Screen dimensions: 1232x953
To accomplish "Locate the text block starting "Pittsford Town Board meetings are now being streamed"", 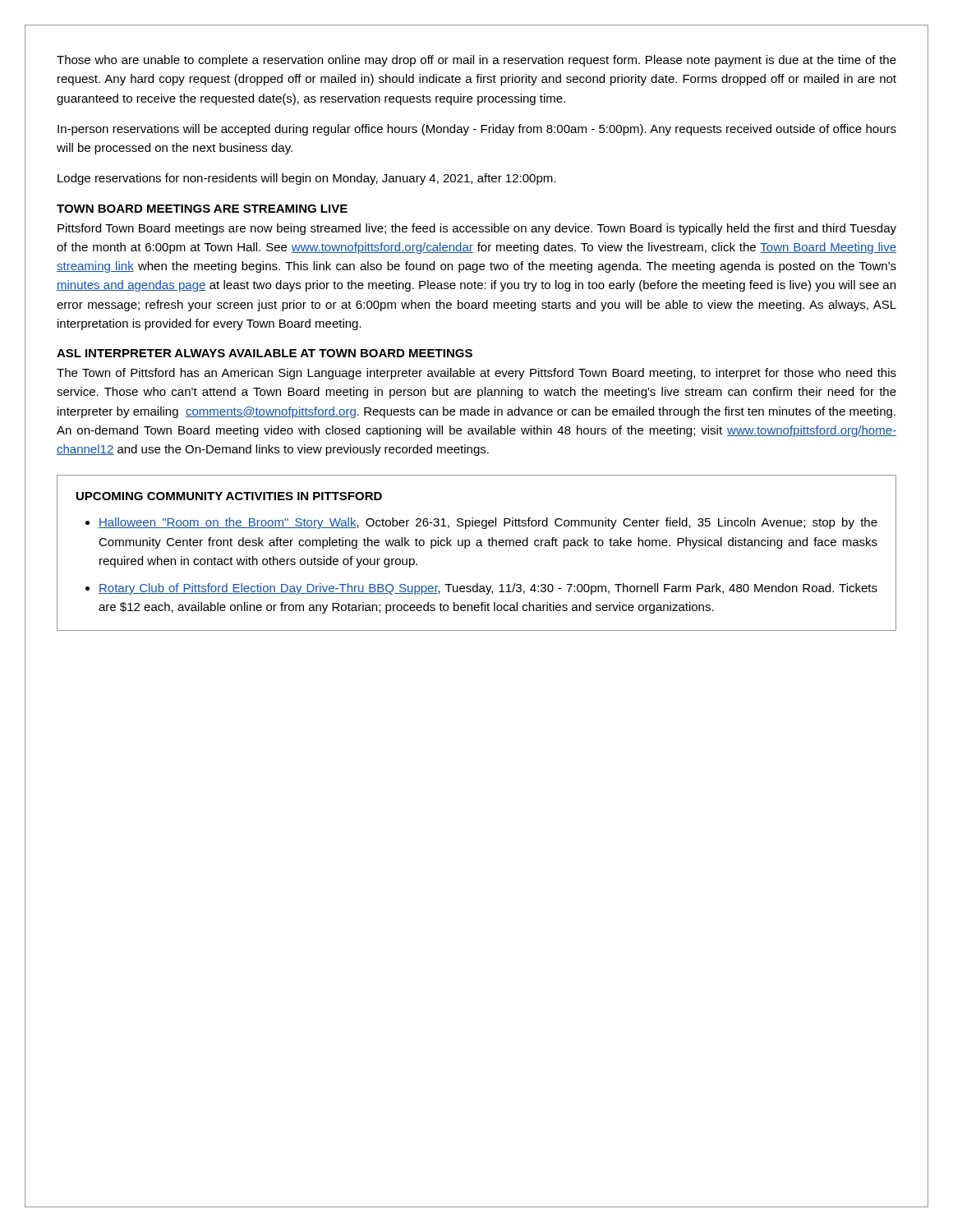I will (476, 275).
